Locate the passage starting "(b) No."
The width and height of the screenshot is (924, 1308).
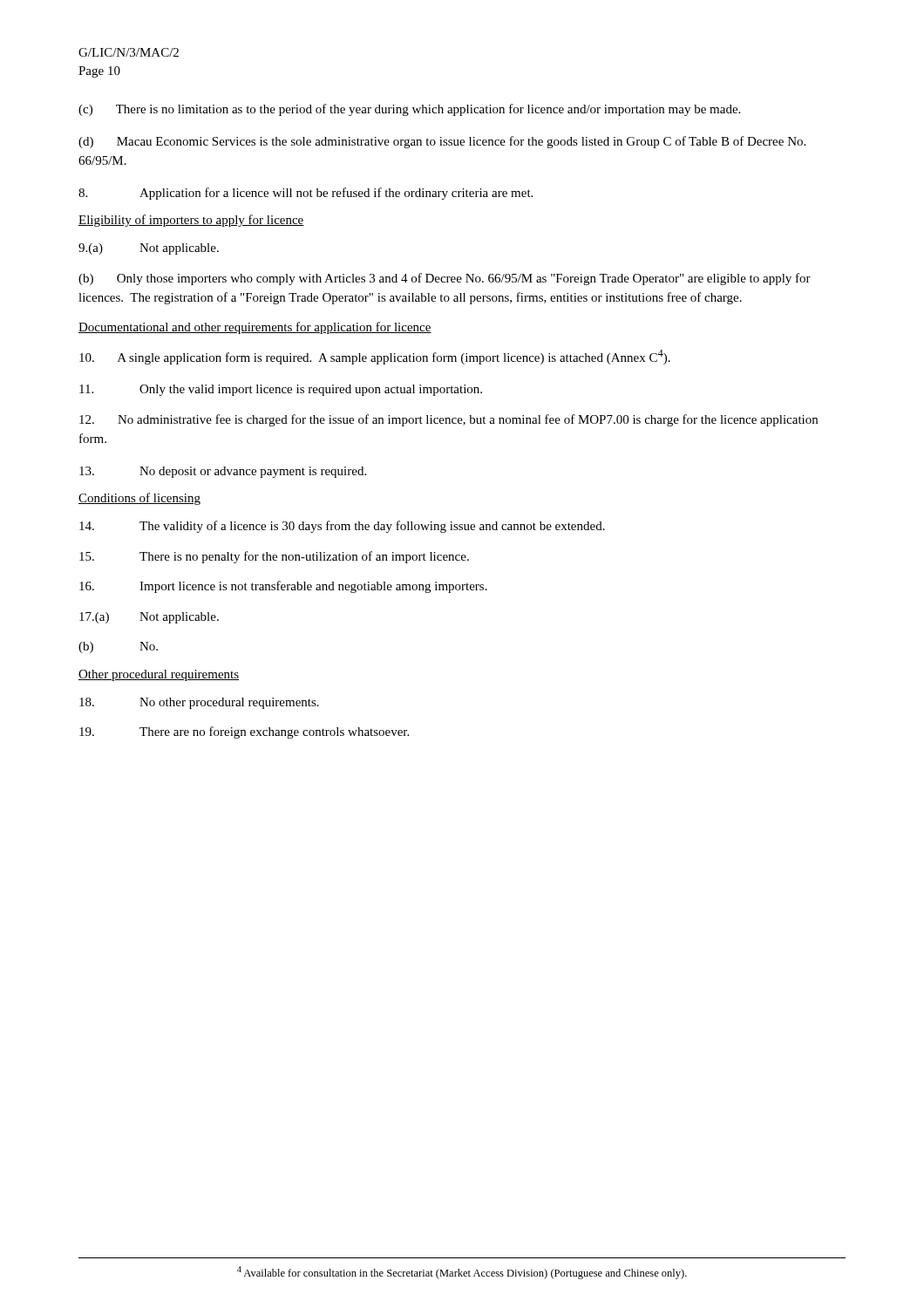84,647
